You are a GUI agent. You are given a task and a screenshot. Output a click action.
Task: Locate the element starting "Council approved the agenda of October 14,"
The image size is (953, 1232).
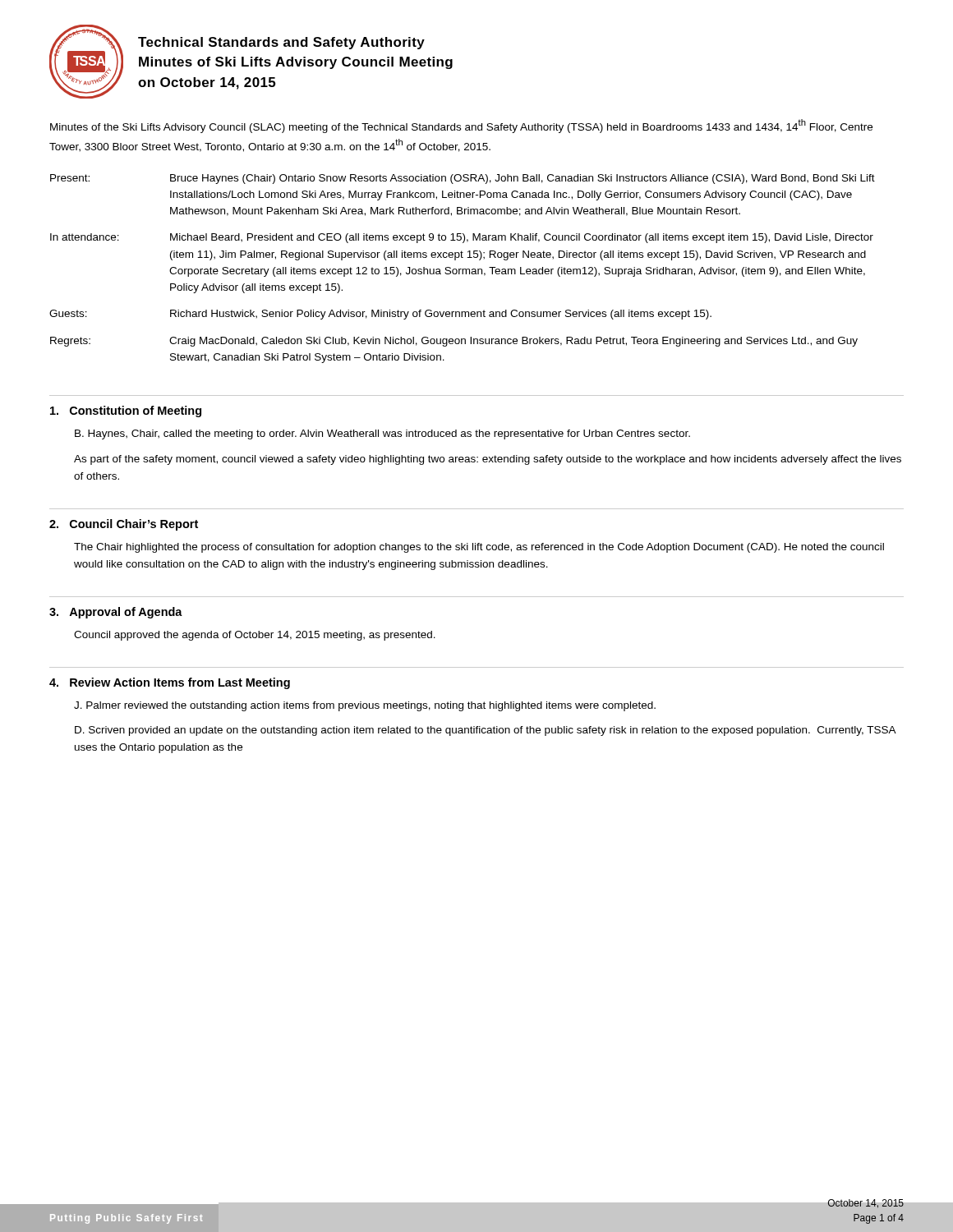(255, 634)
